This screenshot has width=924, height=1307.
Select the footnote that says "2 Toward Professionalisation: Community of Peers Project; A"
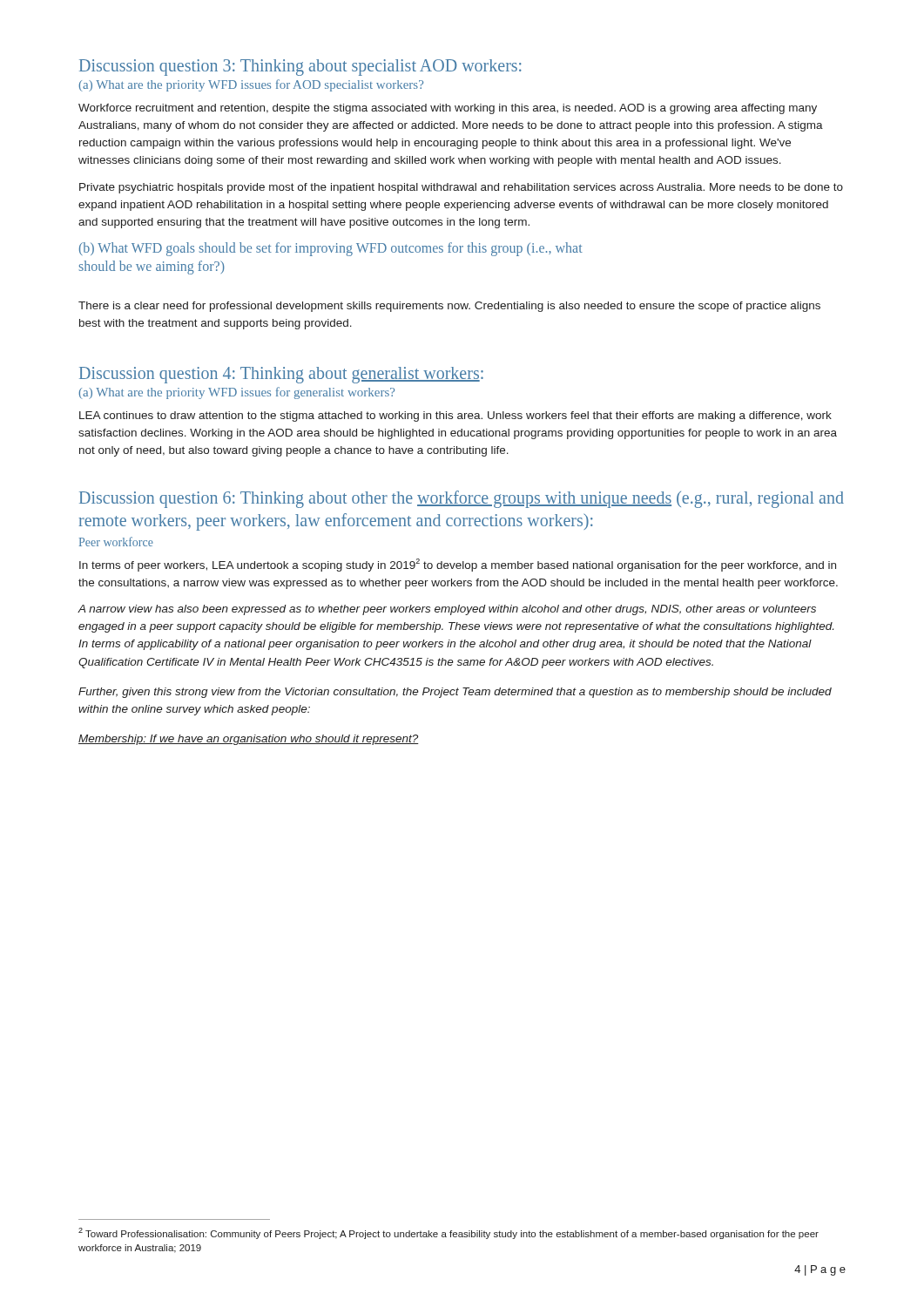pos(448,1239)
